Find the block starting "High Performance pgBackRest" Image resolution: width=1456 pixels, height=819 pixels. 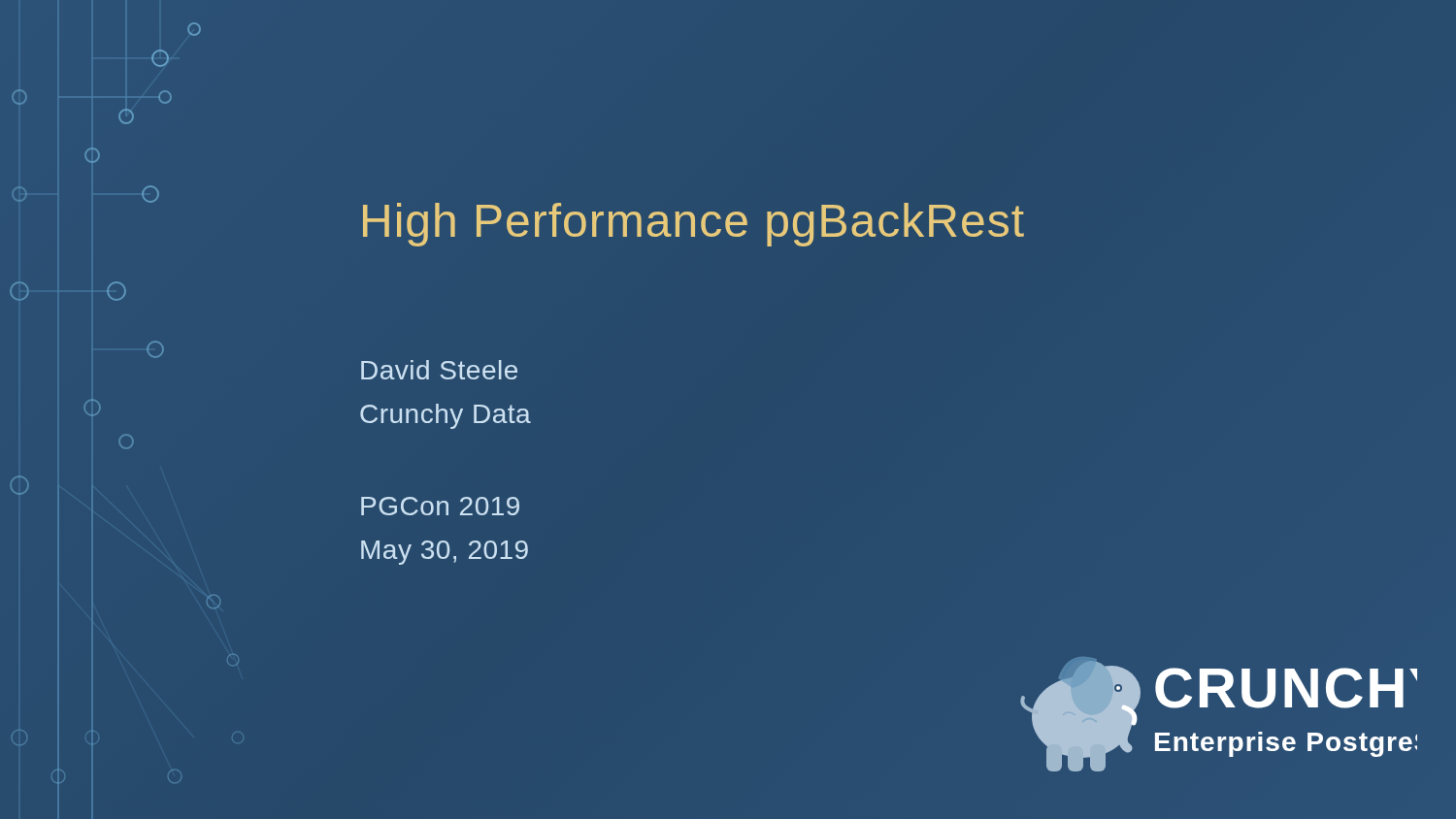tap(692, 221)
